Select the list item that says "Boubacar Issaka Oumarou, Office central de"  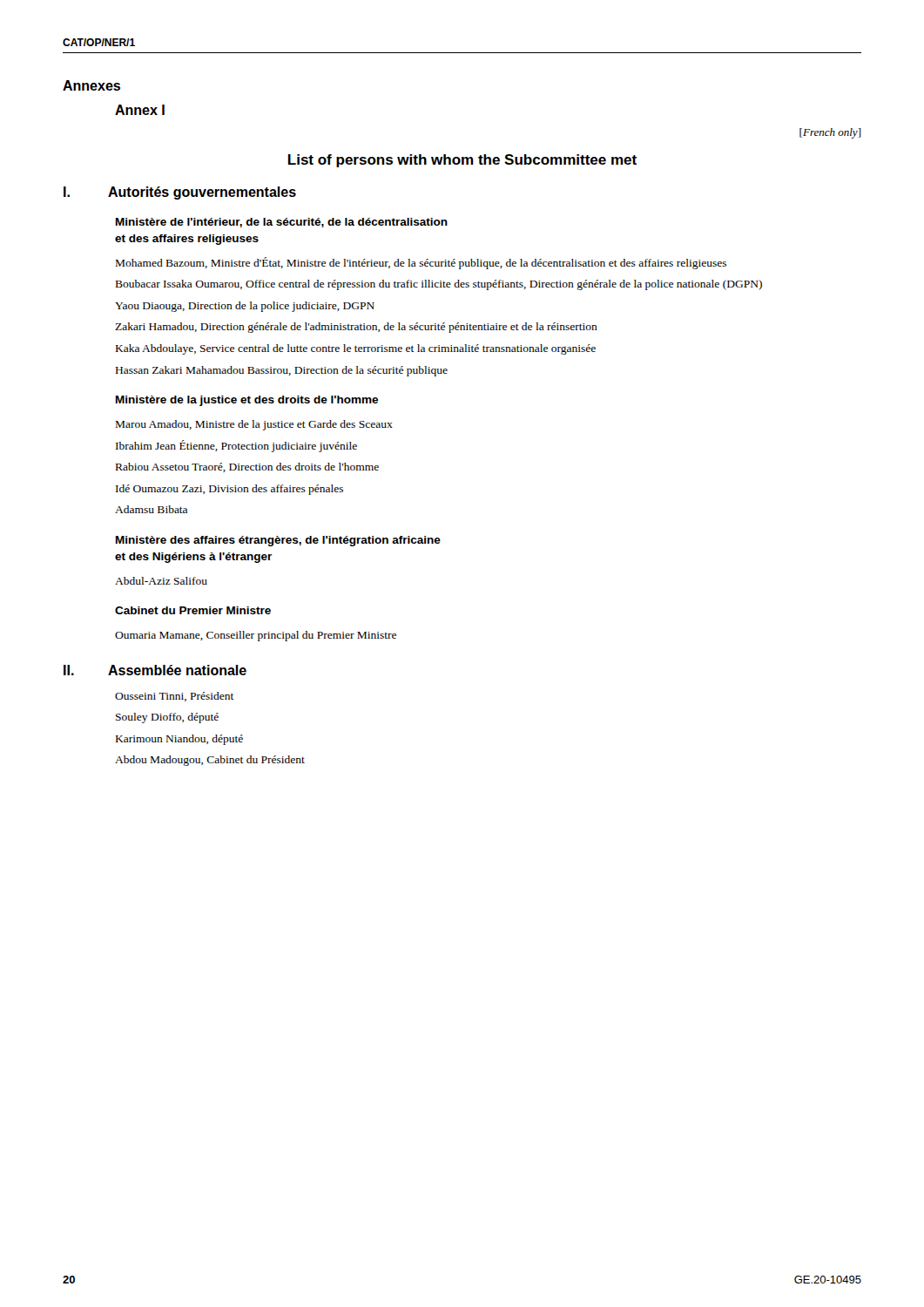tap(439, 284)
